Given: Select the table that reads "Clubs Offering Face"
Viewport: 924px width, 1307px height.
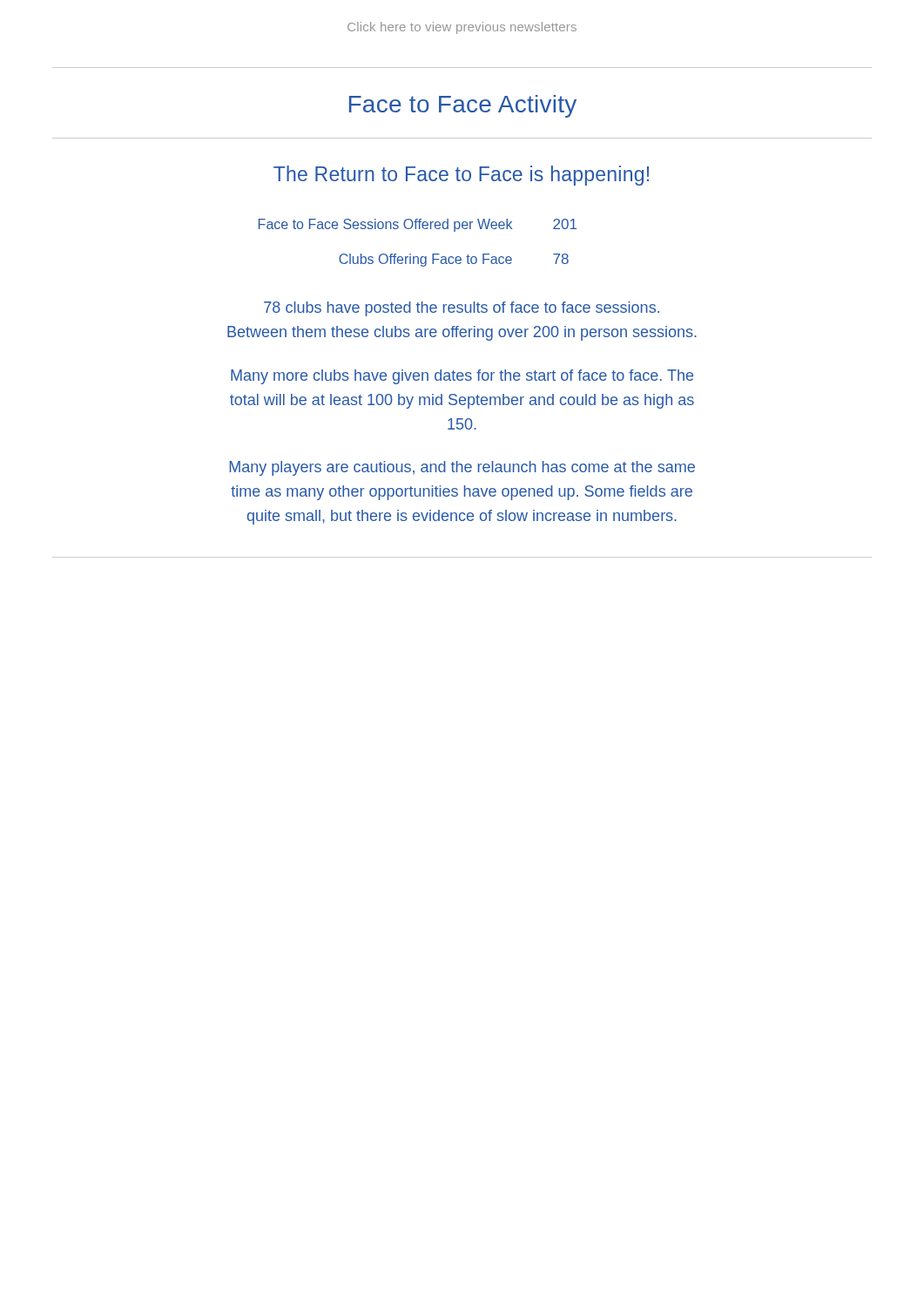Looking at the screenshot, I should coord(462,242).
